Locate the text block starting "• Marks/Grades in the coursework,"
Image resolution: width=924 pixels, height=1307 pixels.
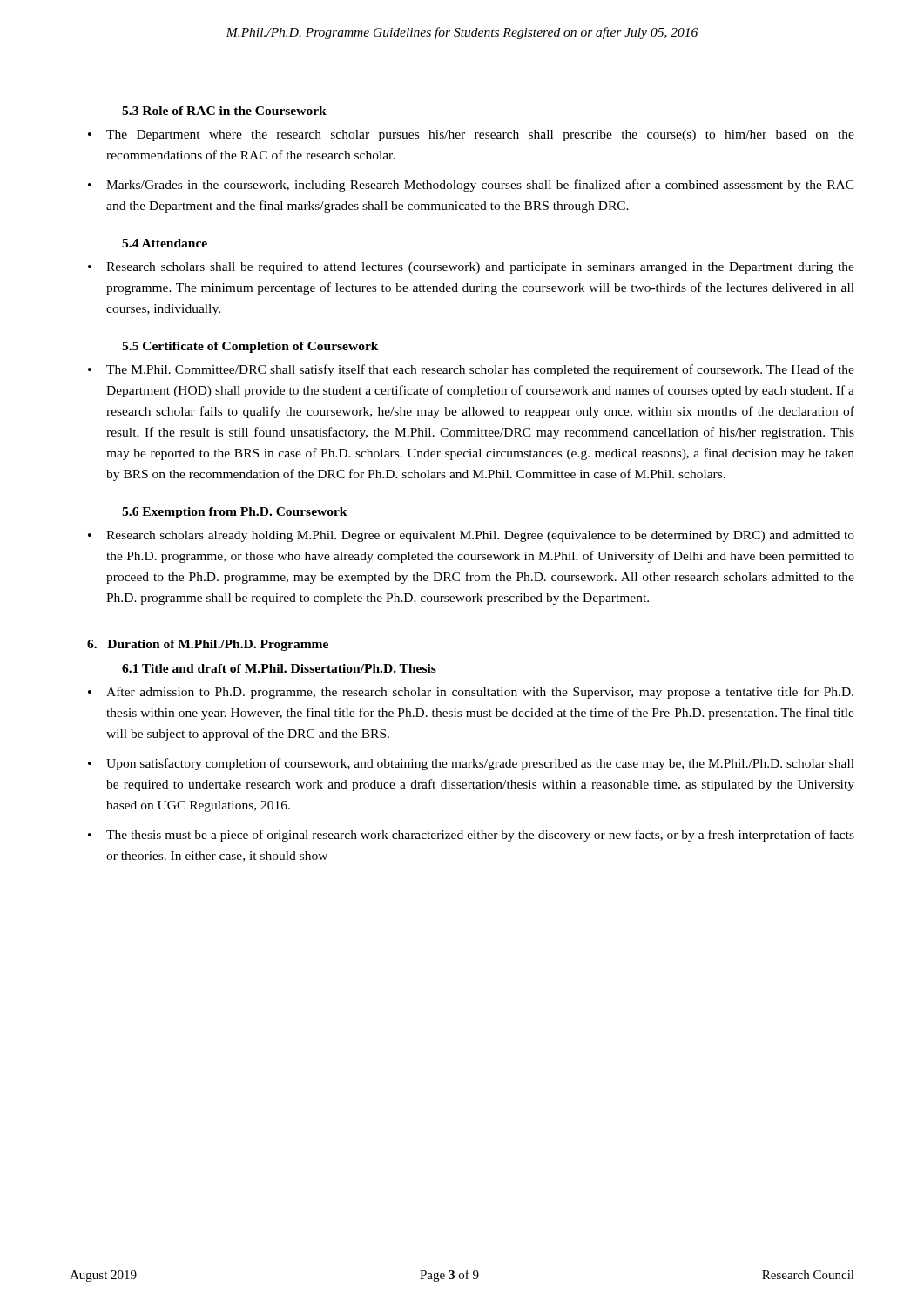[x=471, y=195]
